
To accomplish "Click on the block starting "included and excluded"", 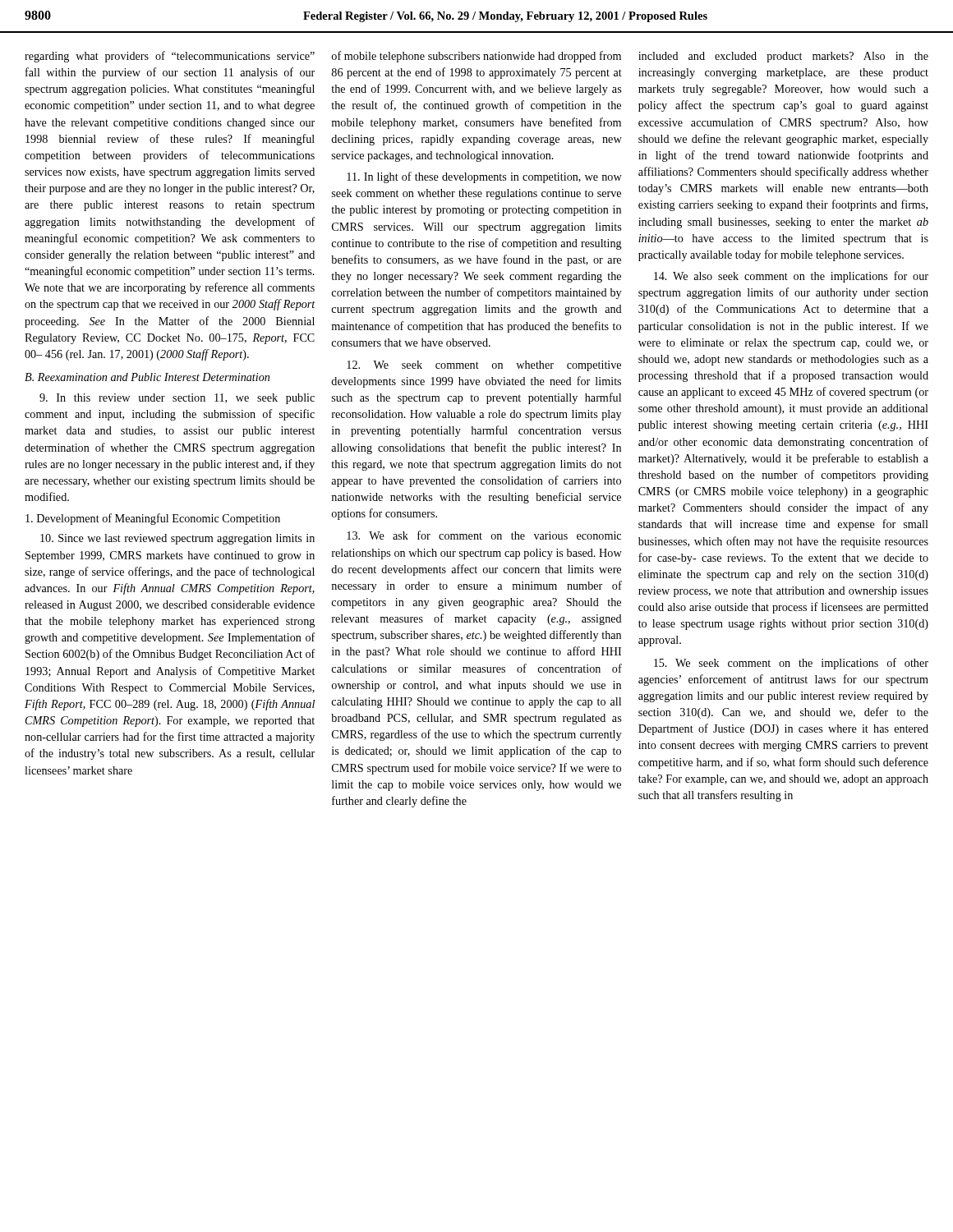I will [783, 425].
